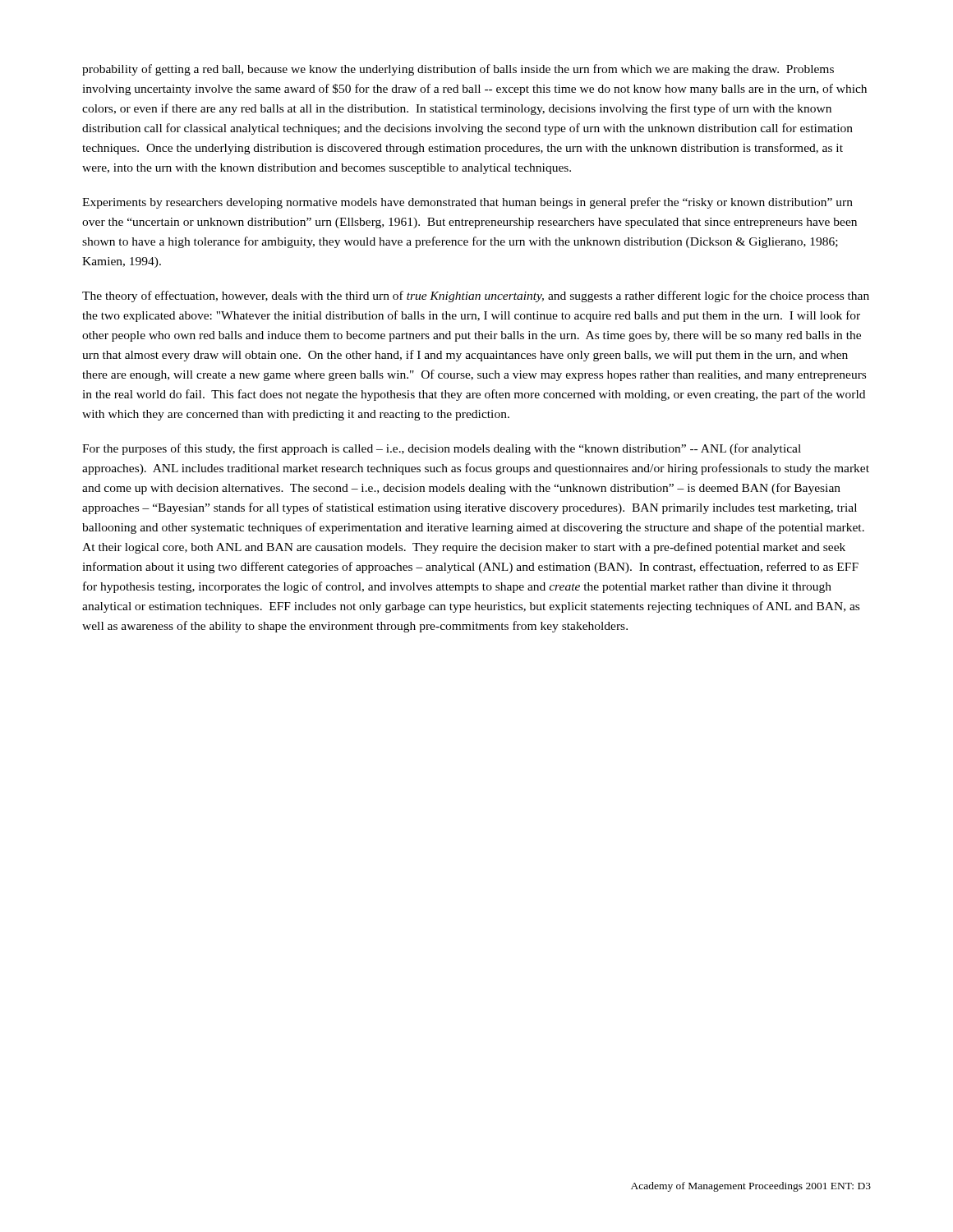This screenshot has width=953, height=1232.
Task: Select the text block with the text "Experiments by researchers developing normative"
Action: coord(470,231)
